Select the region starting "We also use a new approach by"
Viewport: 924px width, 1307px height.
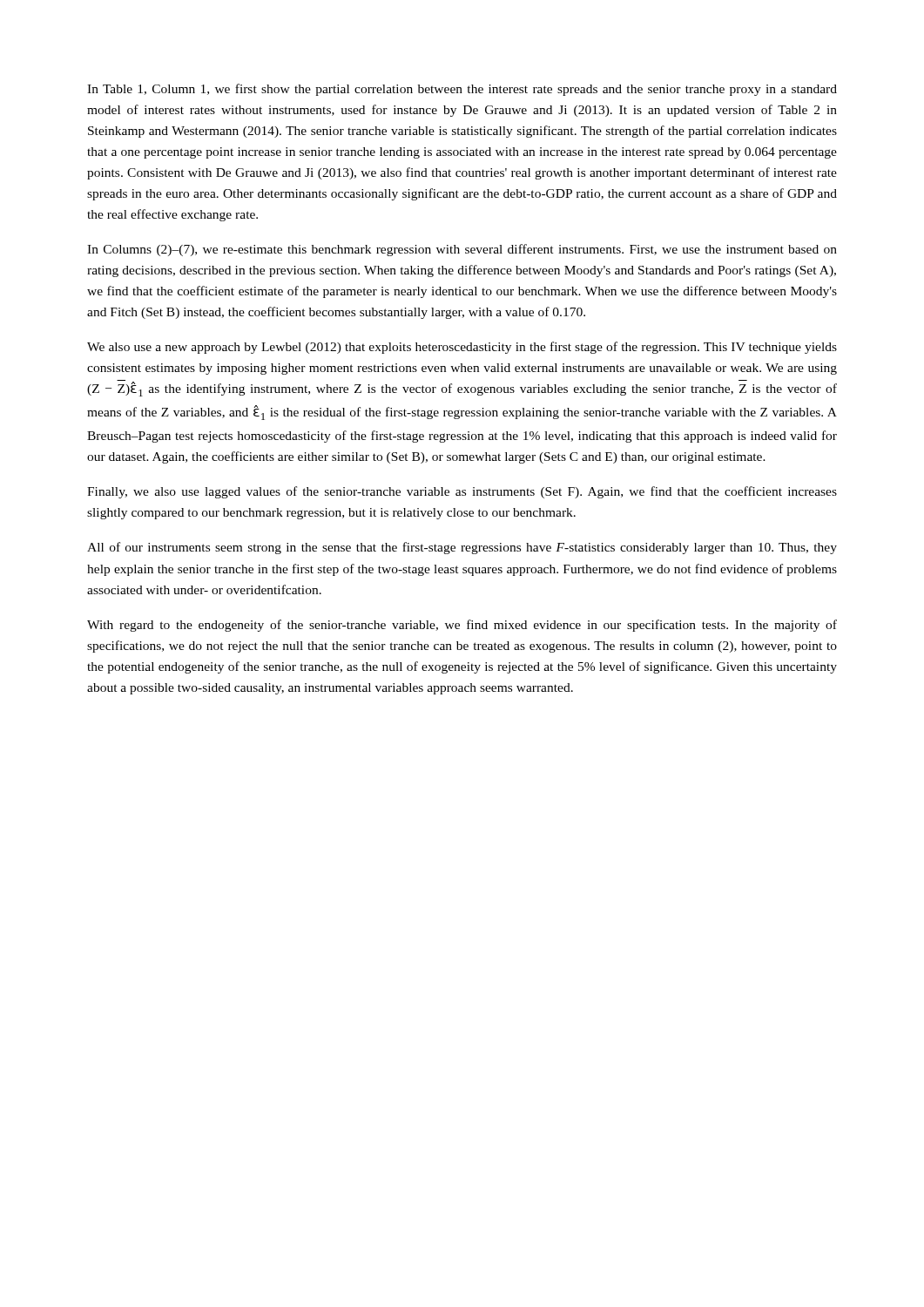(462, 402)
